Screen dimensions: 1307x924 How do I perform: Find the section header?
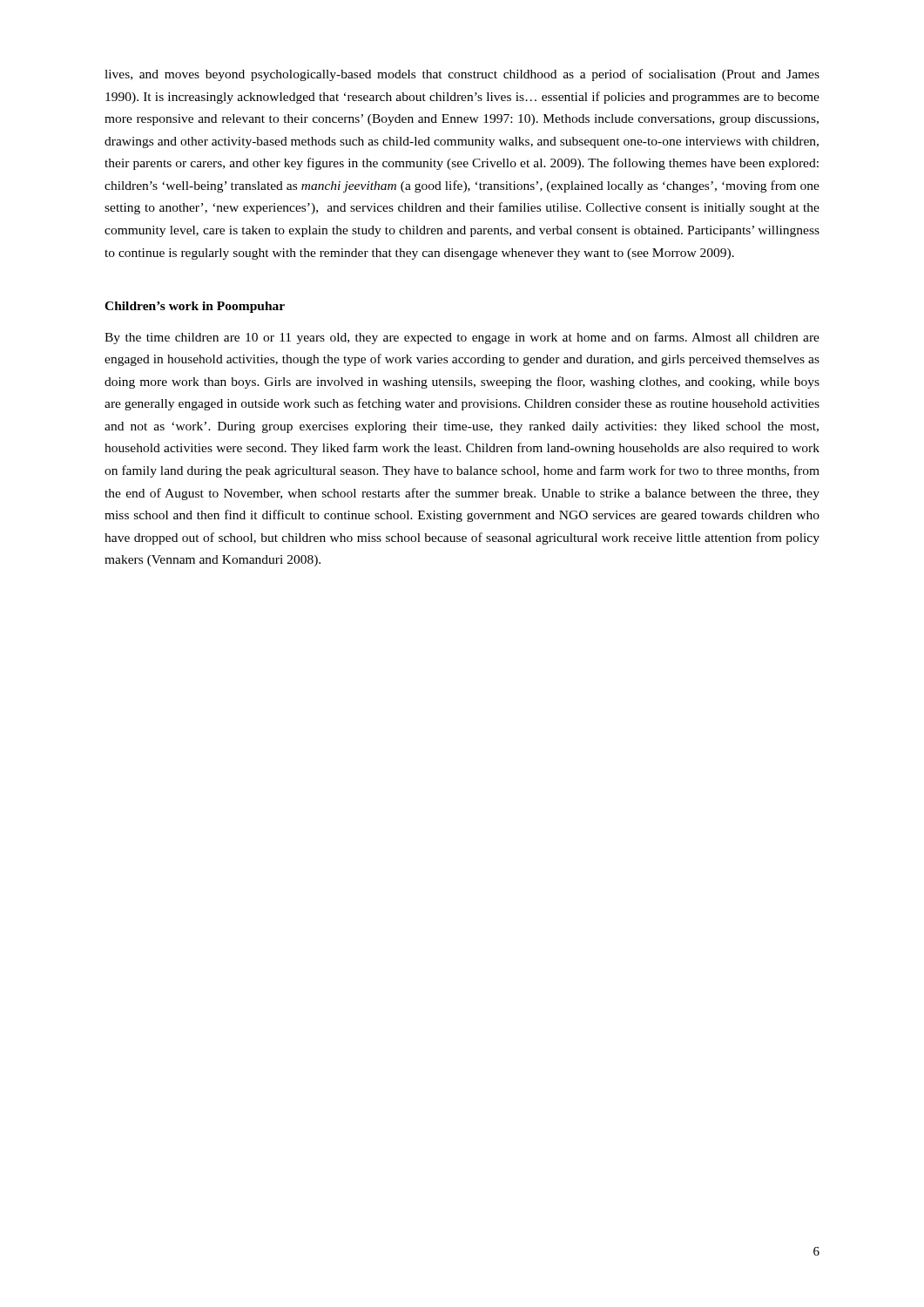195,305
